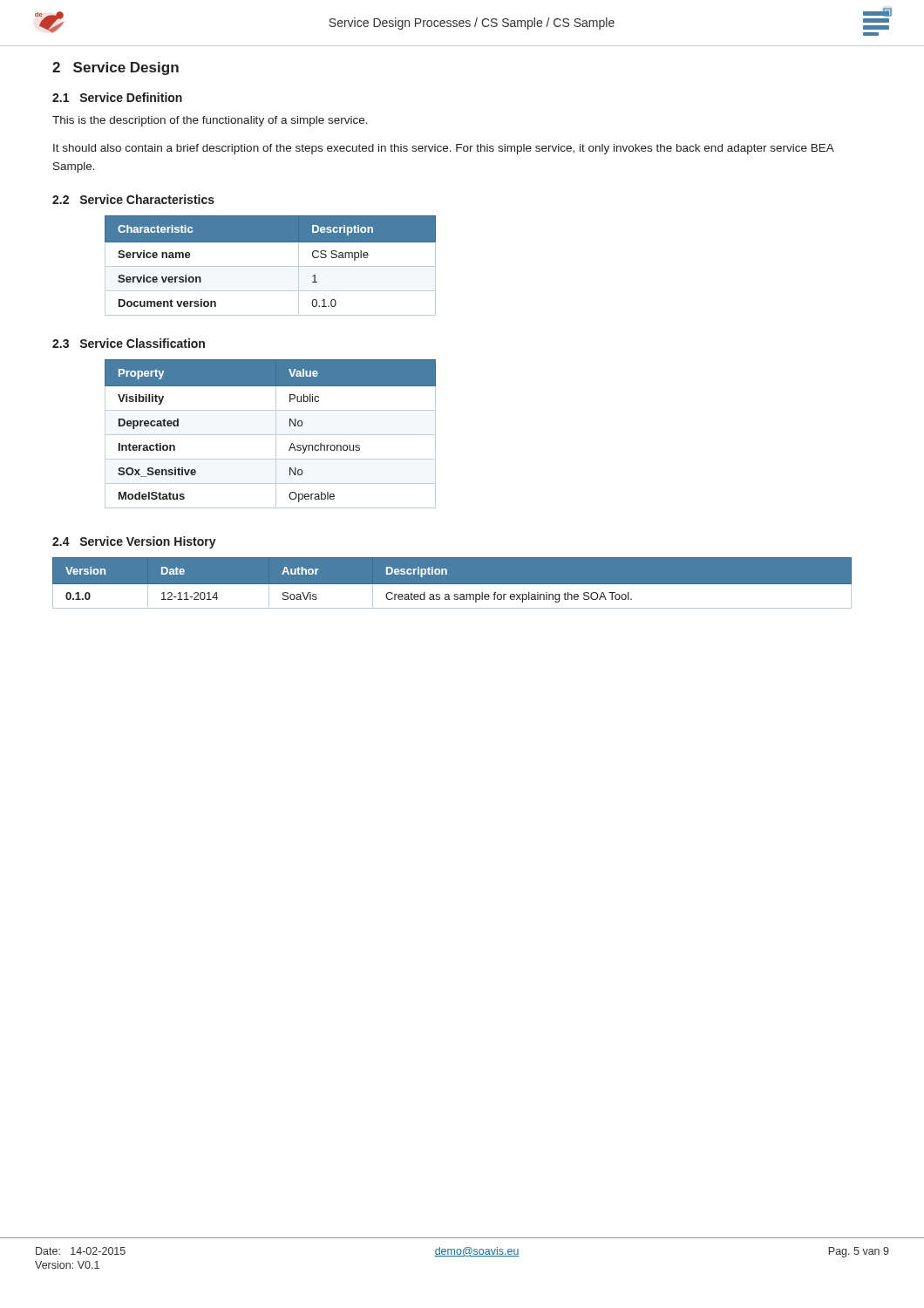Find the table that mentions "CS Sample"
The width and height of the screenshot is (924, 1308).
[x=488, y=265]
